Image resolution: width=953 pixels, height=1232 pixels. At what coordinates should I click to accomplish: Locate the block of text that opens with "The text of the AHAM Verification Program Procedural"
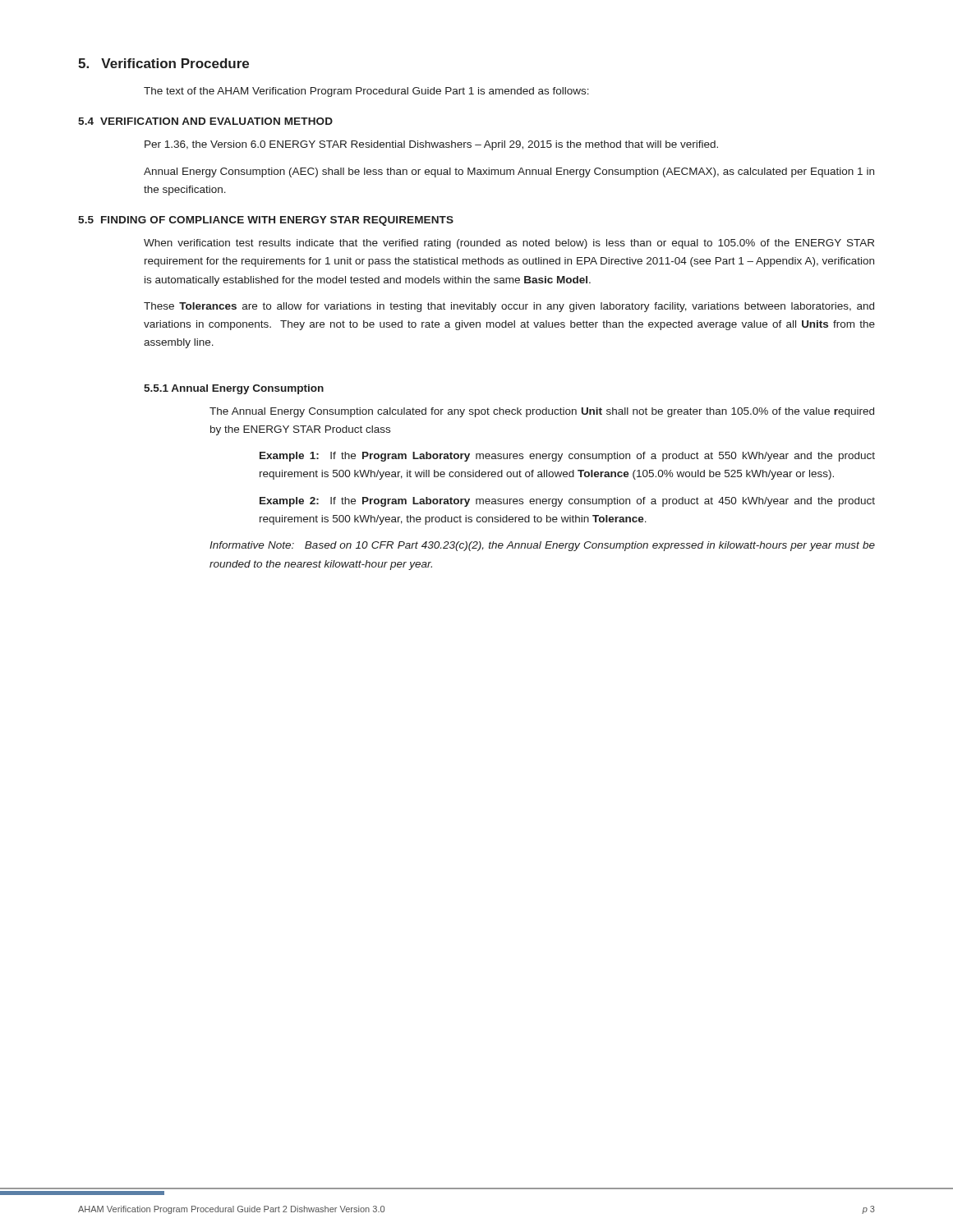(367, 91)
